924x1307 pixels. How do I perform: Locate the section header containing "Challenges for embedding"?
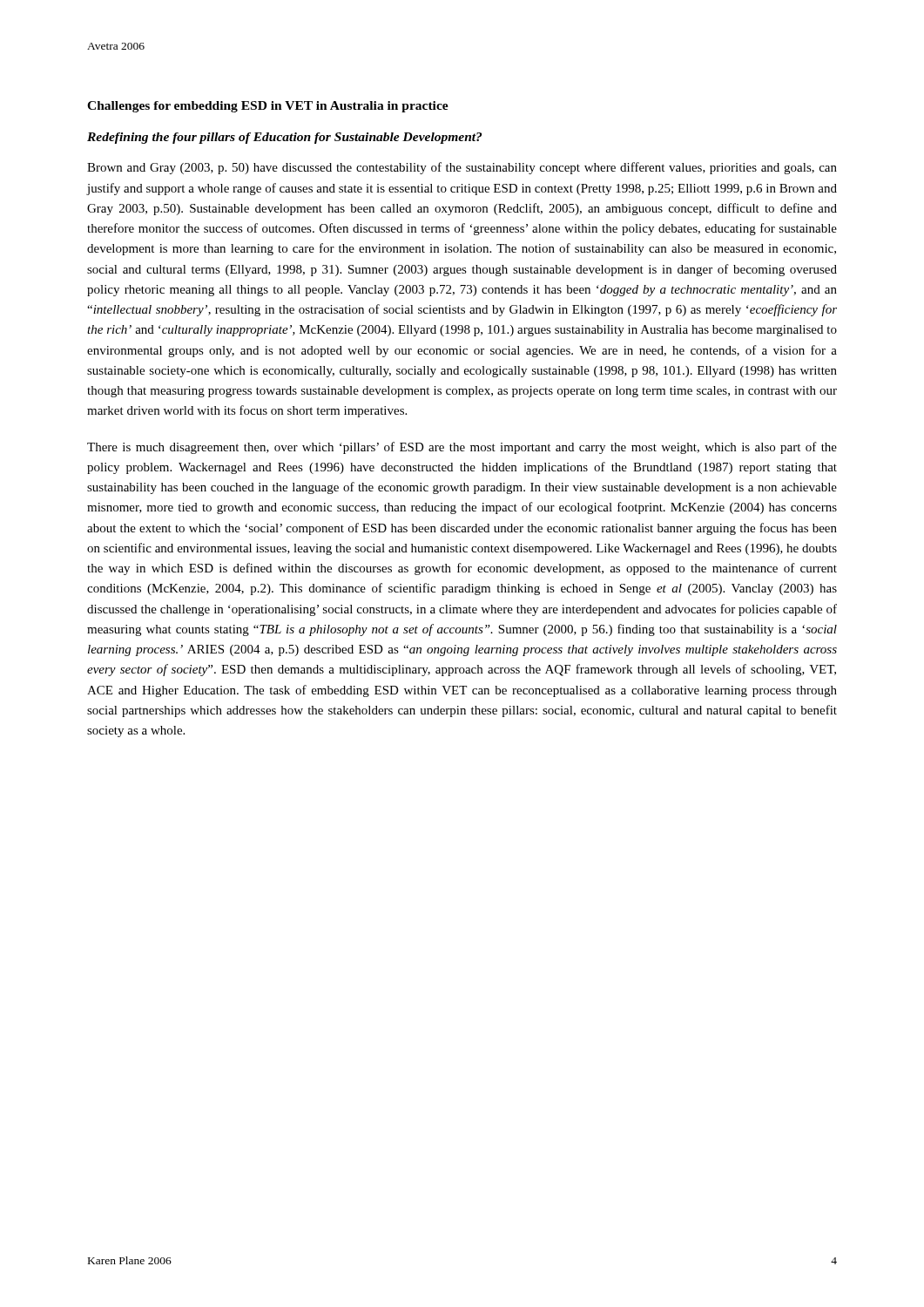[268, 105]
